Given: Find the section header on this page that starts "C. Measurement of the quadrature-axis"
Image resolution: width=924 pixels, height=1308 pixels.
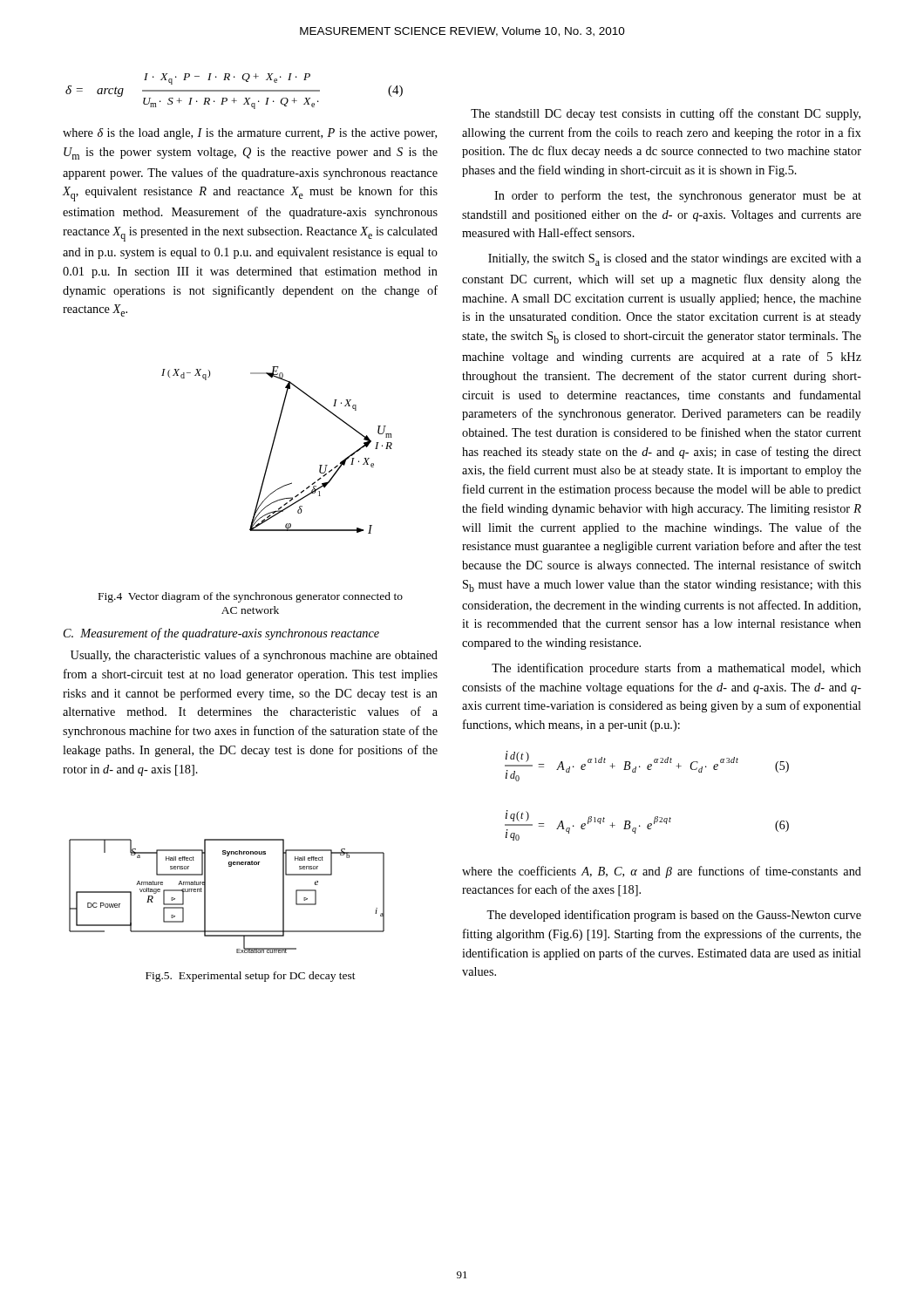Looking at the screenshot, I should [221, 633].
